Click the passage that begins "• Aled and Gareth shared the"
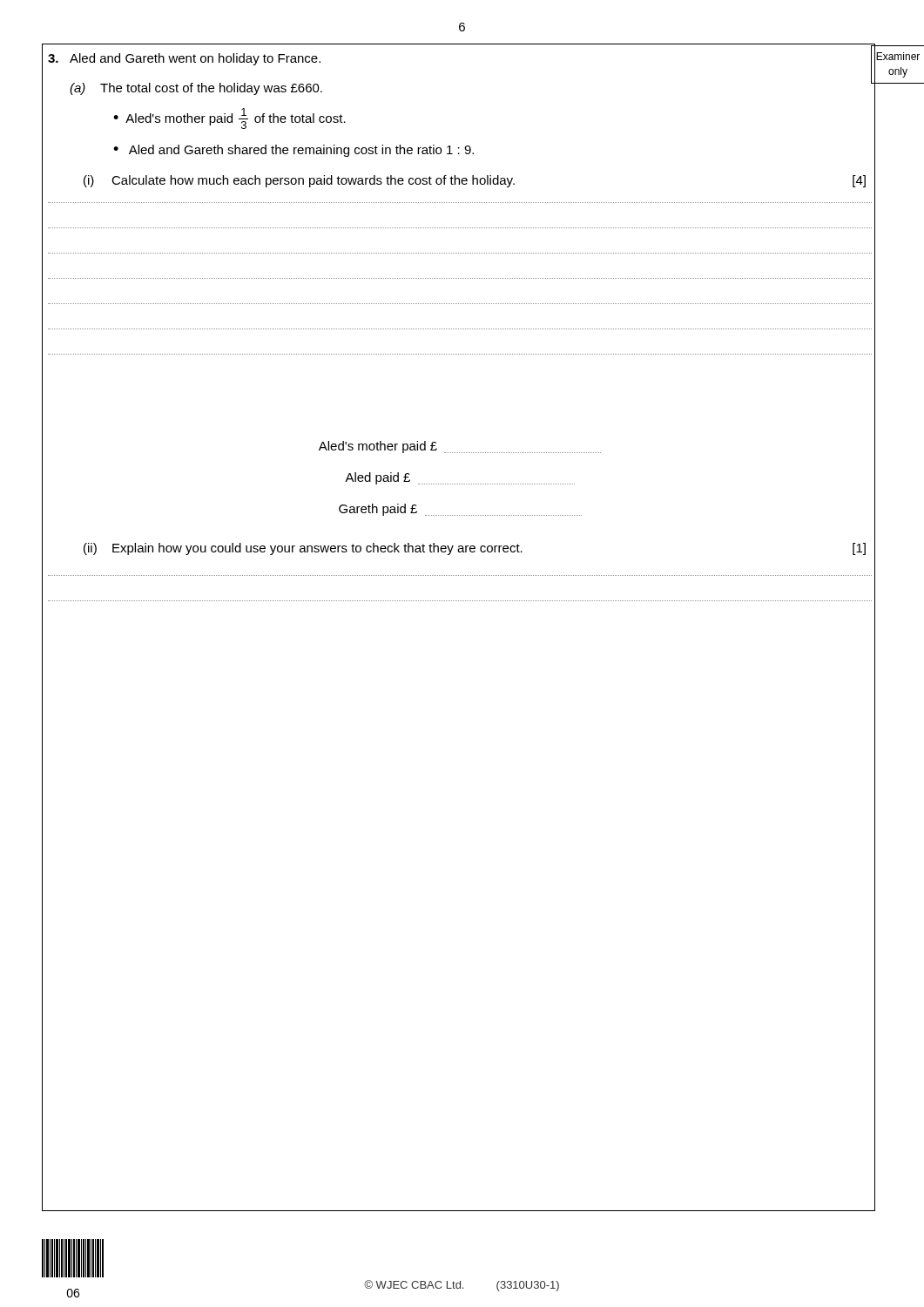The image size is (924, 1307). [294, 149]
